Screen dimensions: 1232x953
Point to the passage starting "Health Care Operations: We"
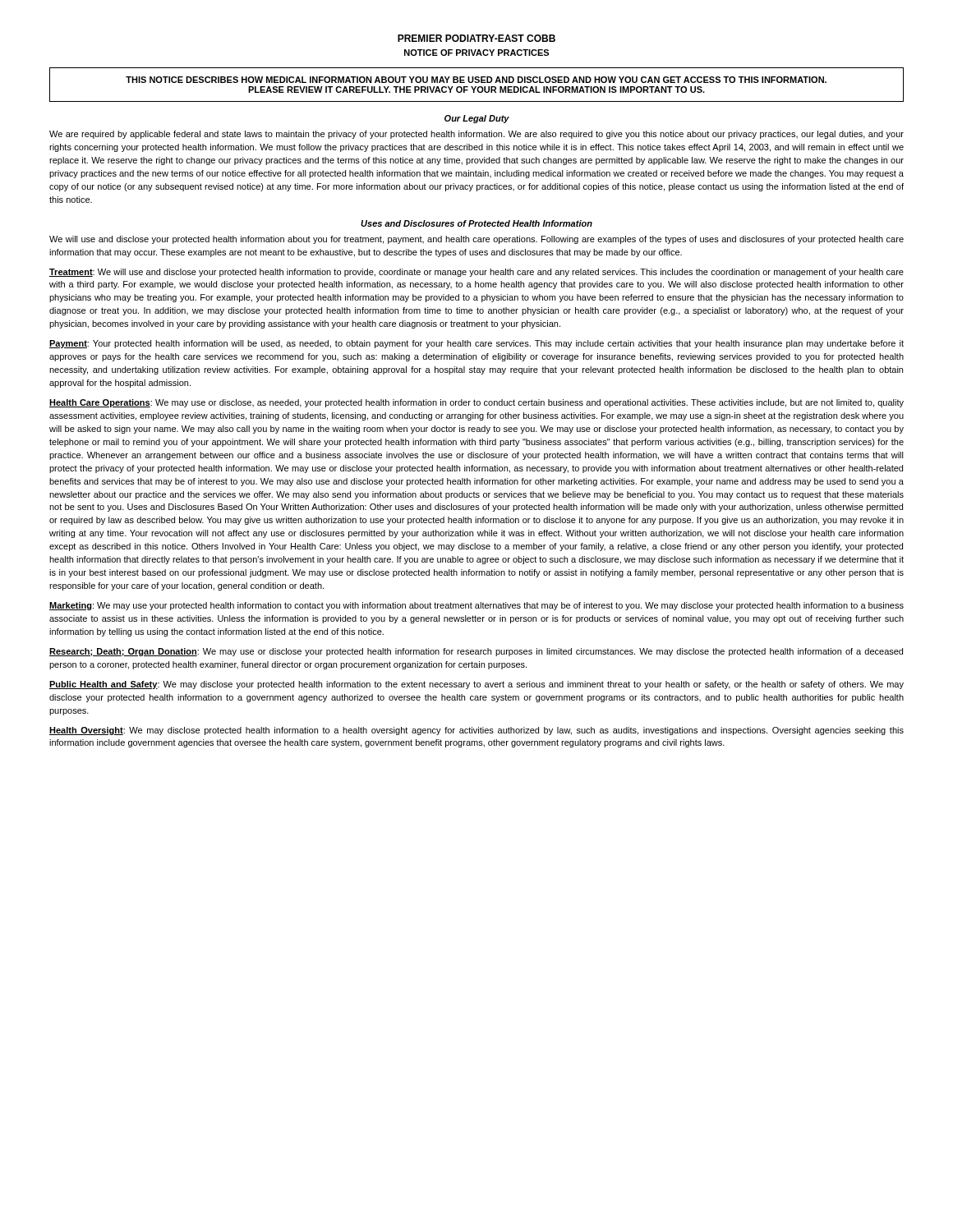tap(476, 494)
